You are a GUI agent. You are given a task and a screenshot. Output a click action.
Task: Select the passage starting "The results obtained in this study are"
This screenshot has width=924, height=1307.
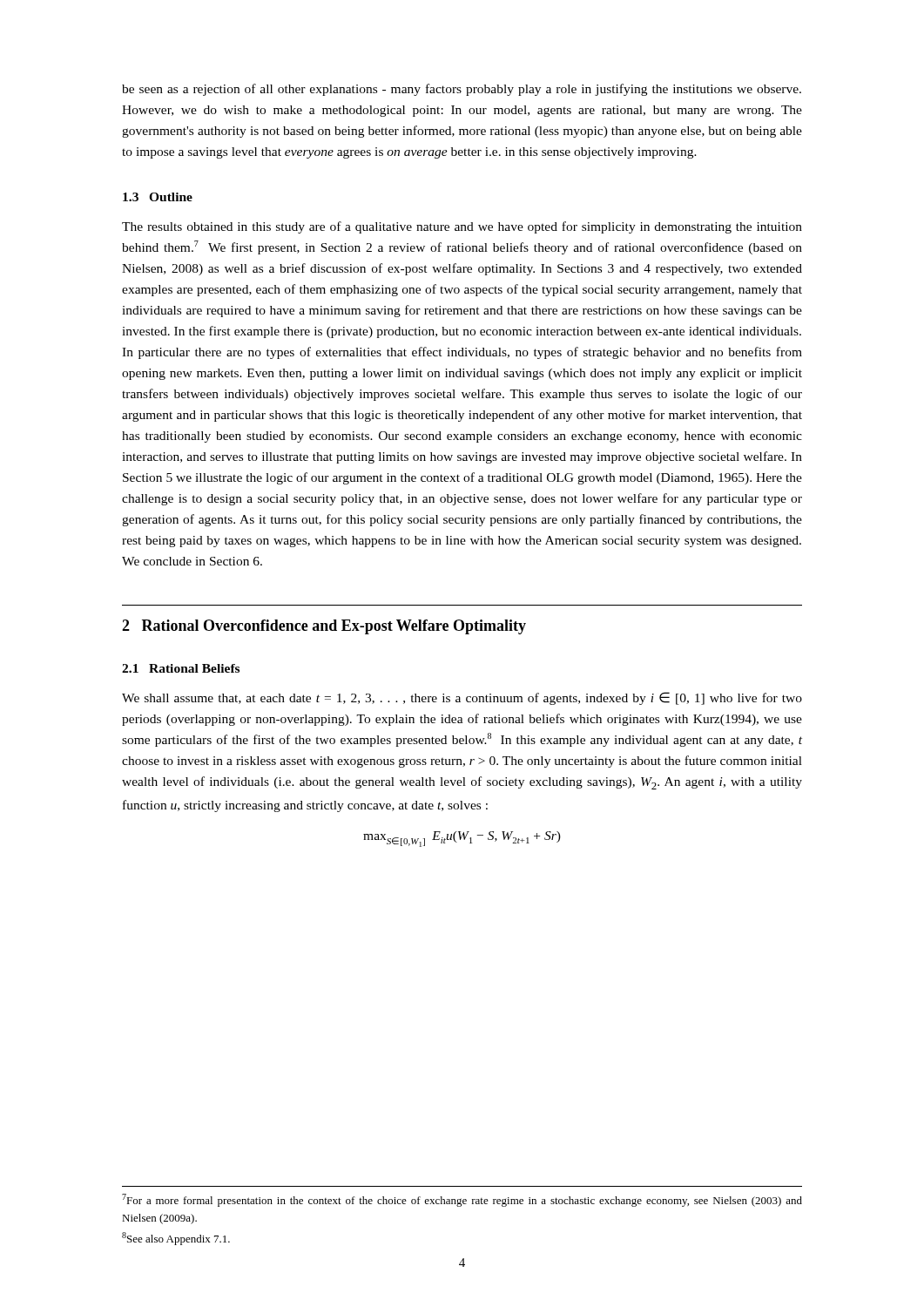[x=462, y=394]
